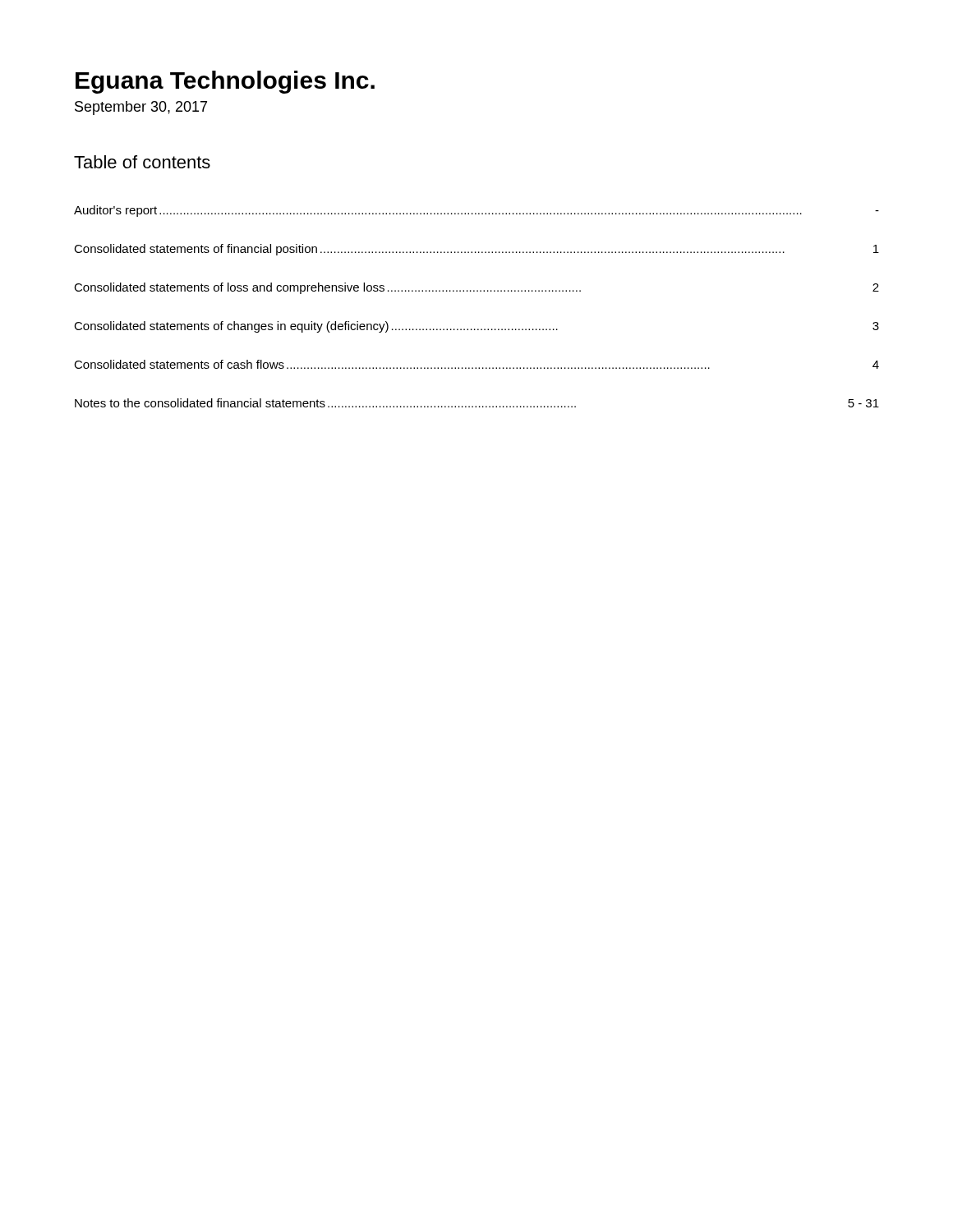
Task: Locate the section header that reads "Table of contents"
Action: point(142,162)
